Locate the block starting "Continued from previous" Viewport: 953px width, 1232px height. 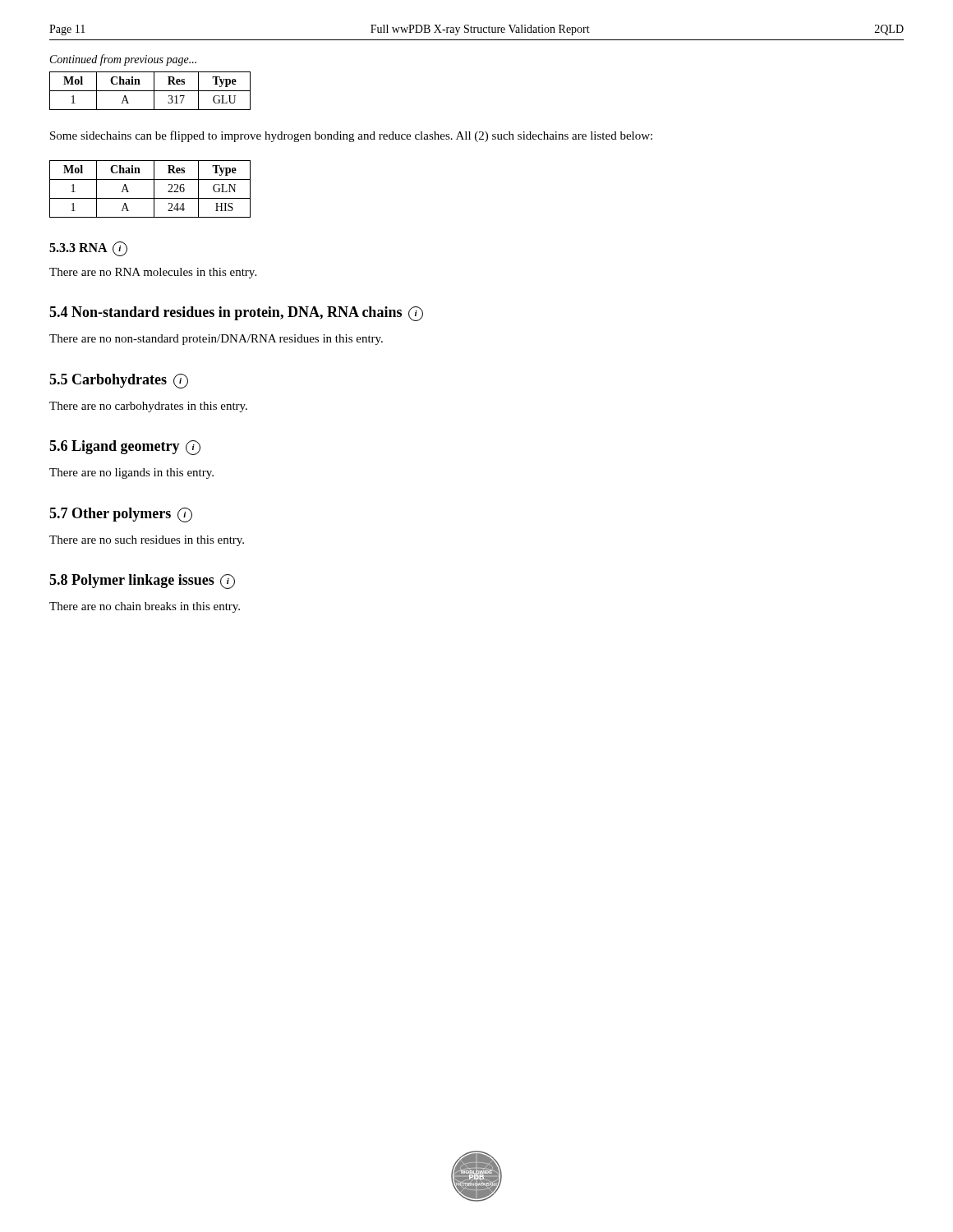pos(123,60)
